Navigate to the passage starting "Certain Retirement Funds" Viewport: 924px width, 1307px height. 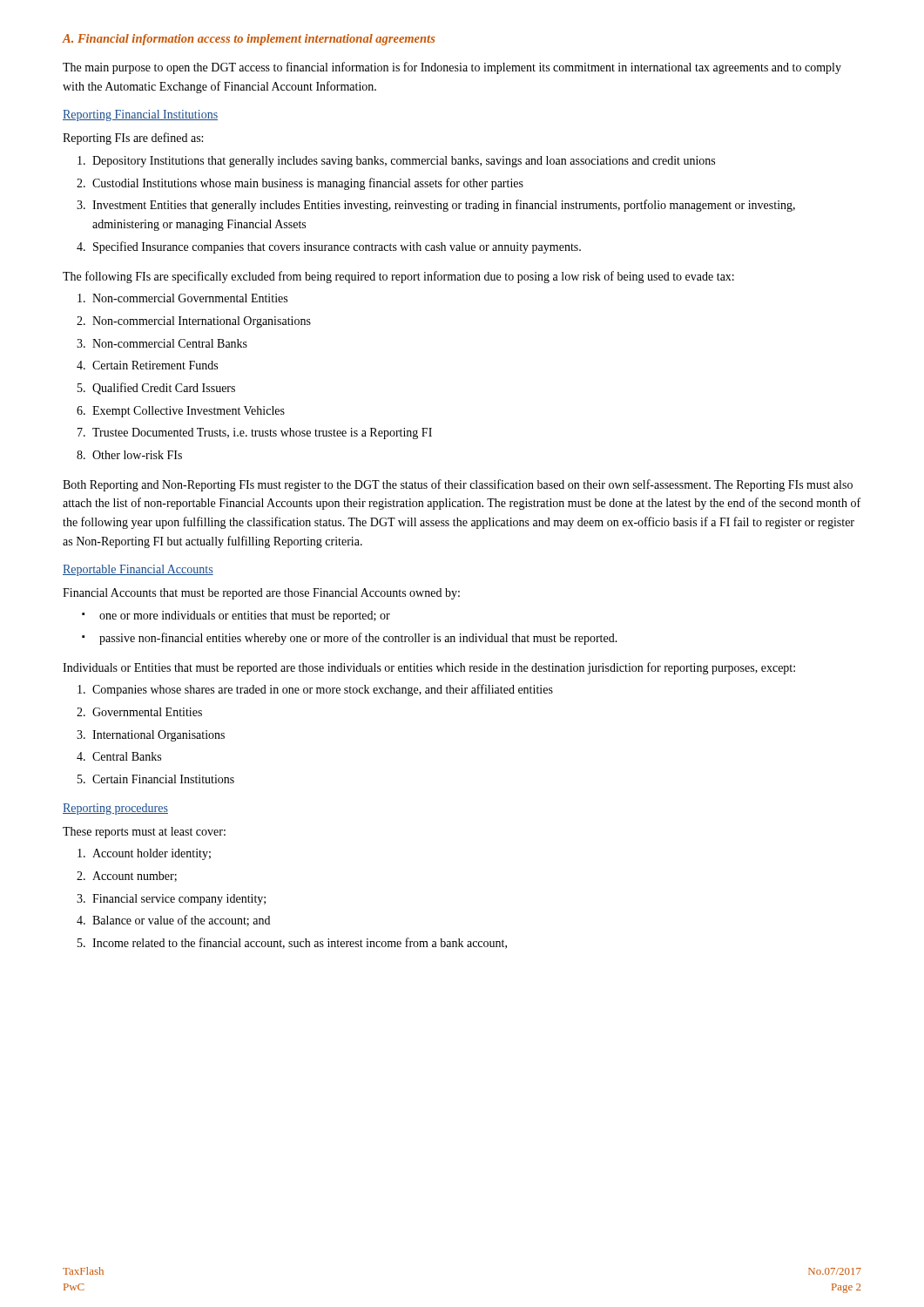[147, 365]
